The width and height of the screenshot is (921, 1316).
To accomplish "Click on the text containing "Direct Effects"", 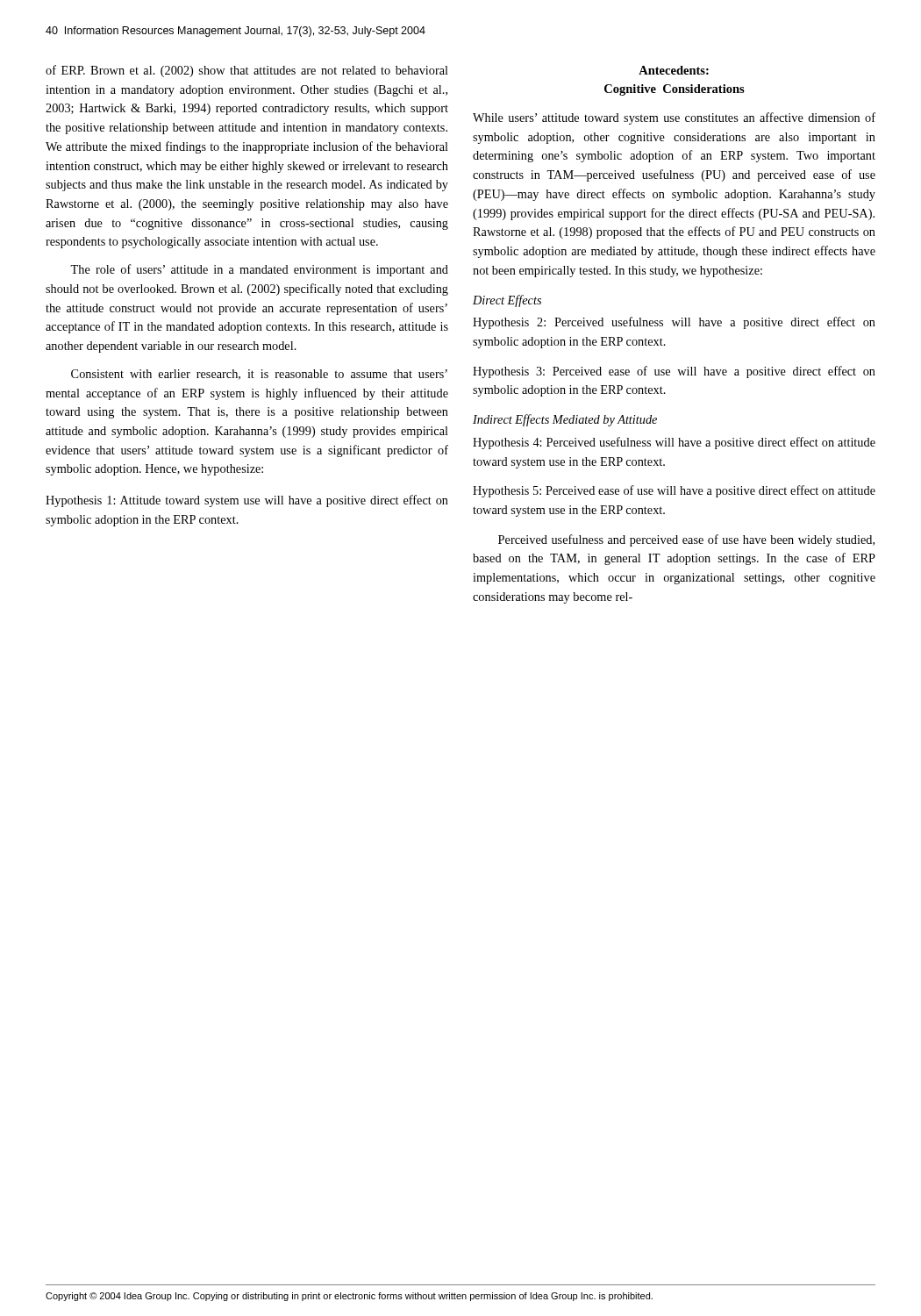I will [507, 301].
